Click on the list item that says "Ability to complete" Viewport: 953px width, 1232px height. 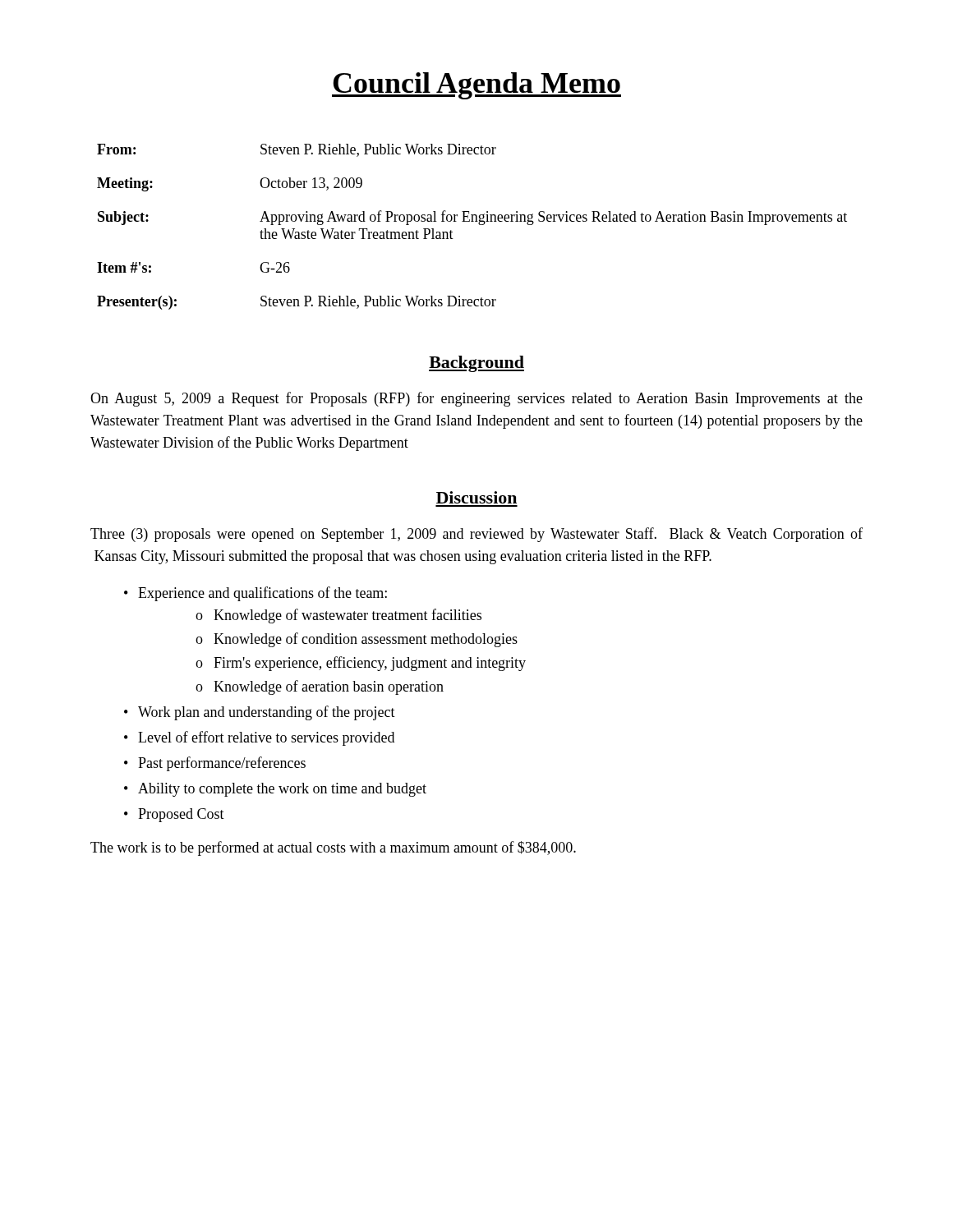[282, 788]
